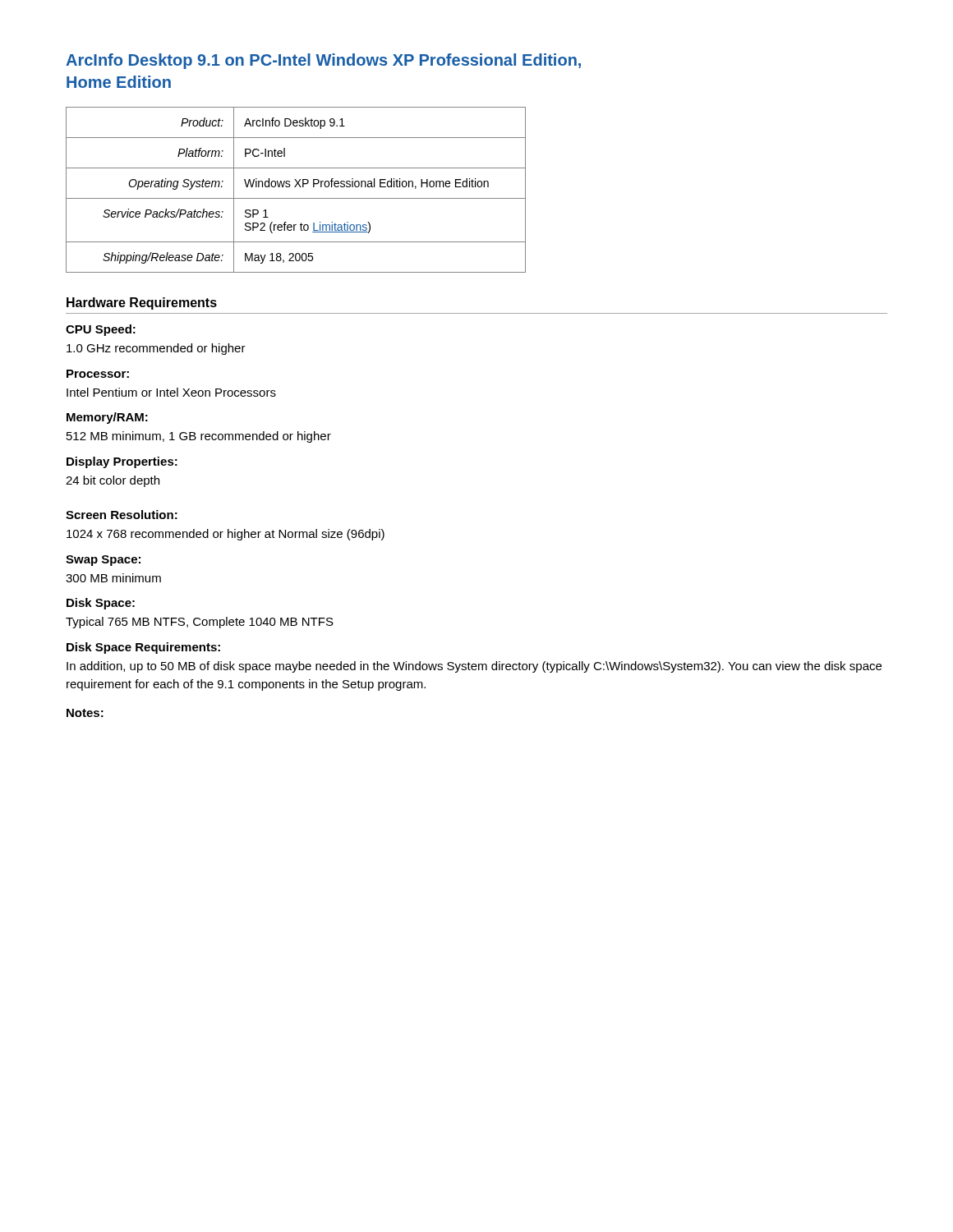Find "Hardware Requirements" on this page
The width and height of the screenshot is (953, 1232).
click(141, 303)
